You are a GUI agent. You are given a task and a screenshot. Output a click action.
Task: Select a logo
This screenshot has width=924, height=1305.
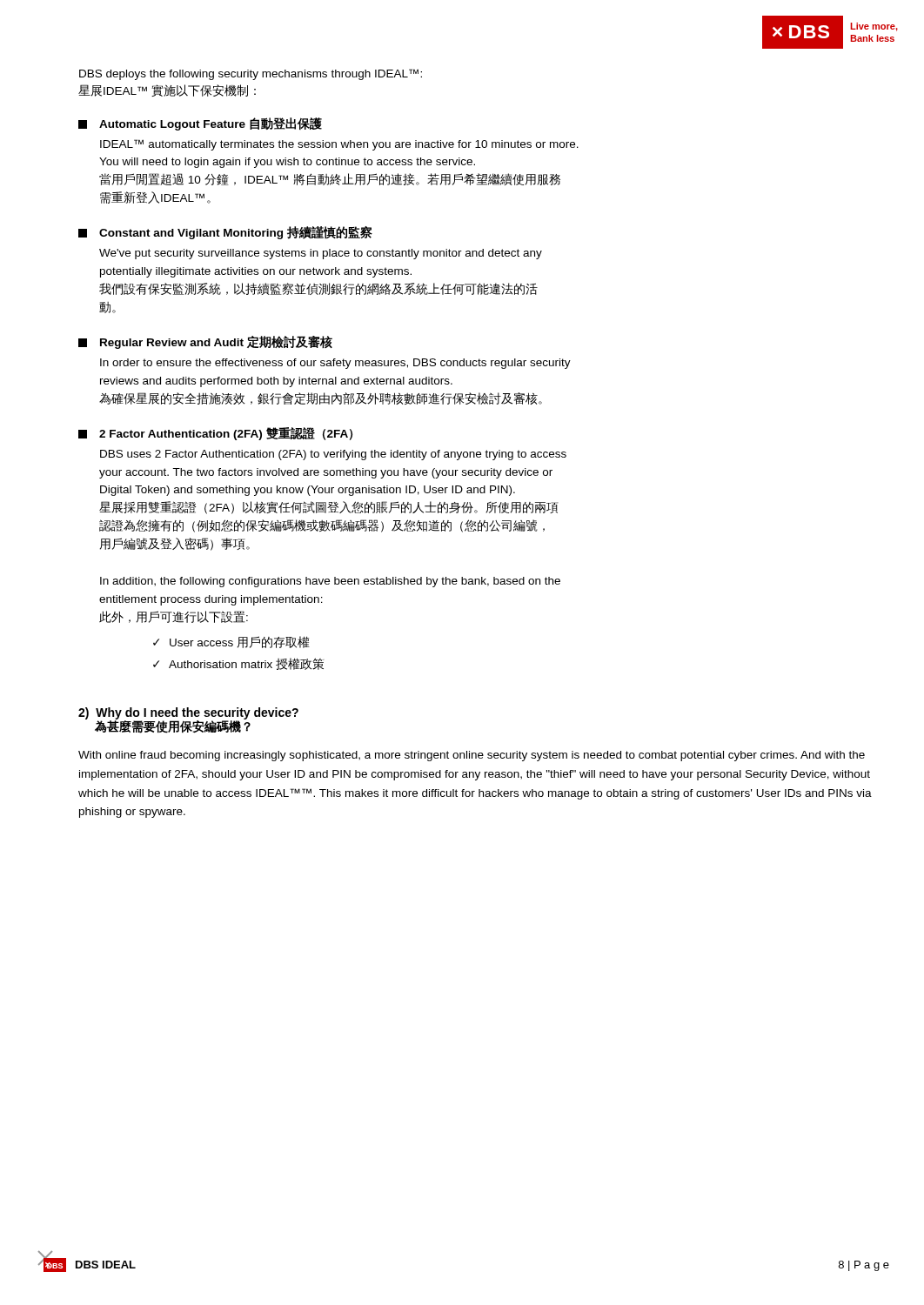tap(830, 32)
